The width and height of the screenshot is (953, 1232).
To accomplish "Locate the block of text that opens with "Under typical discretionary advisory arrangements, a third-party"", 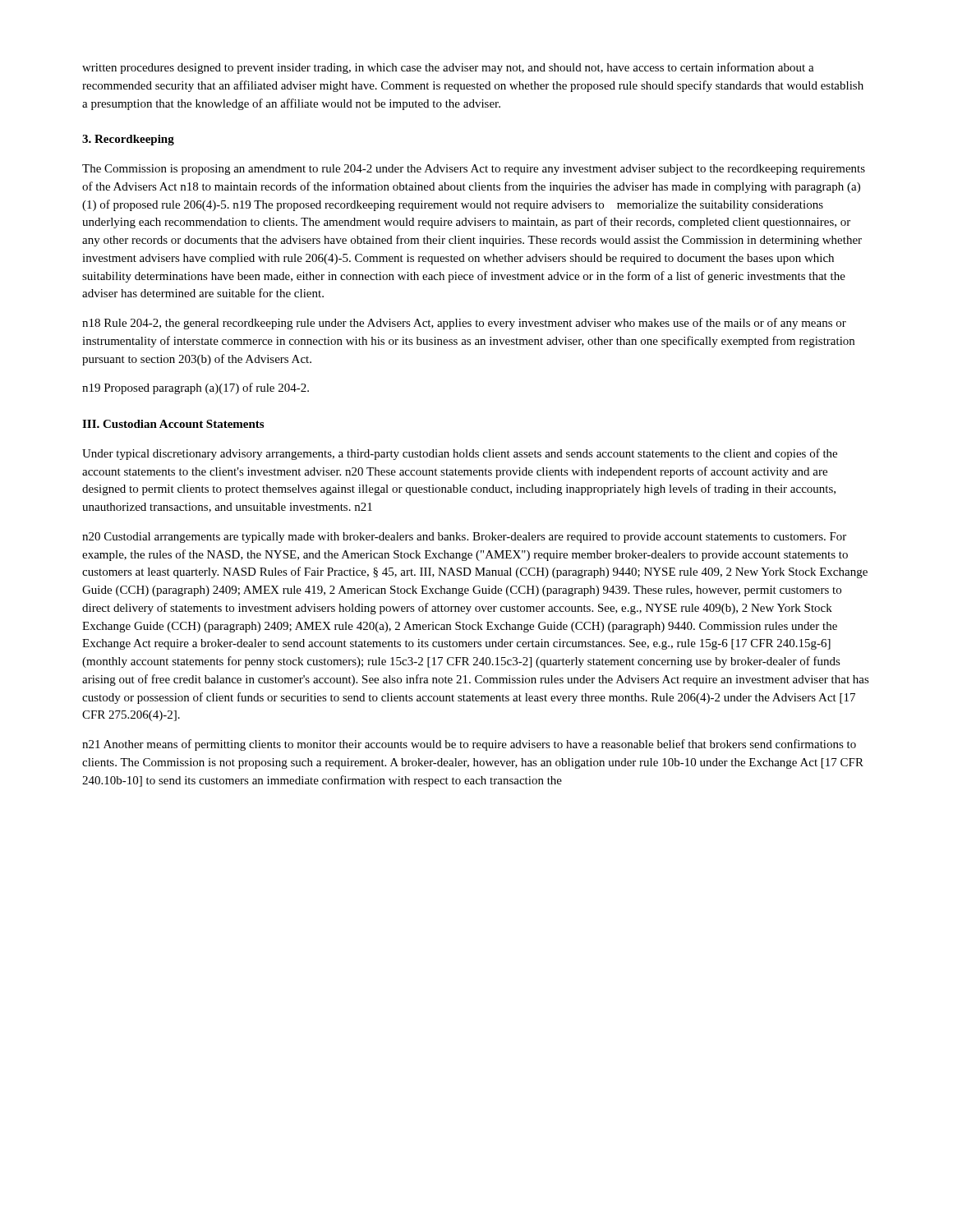I will pos(460,480).
